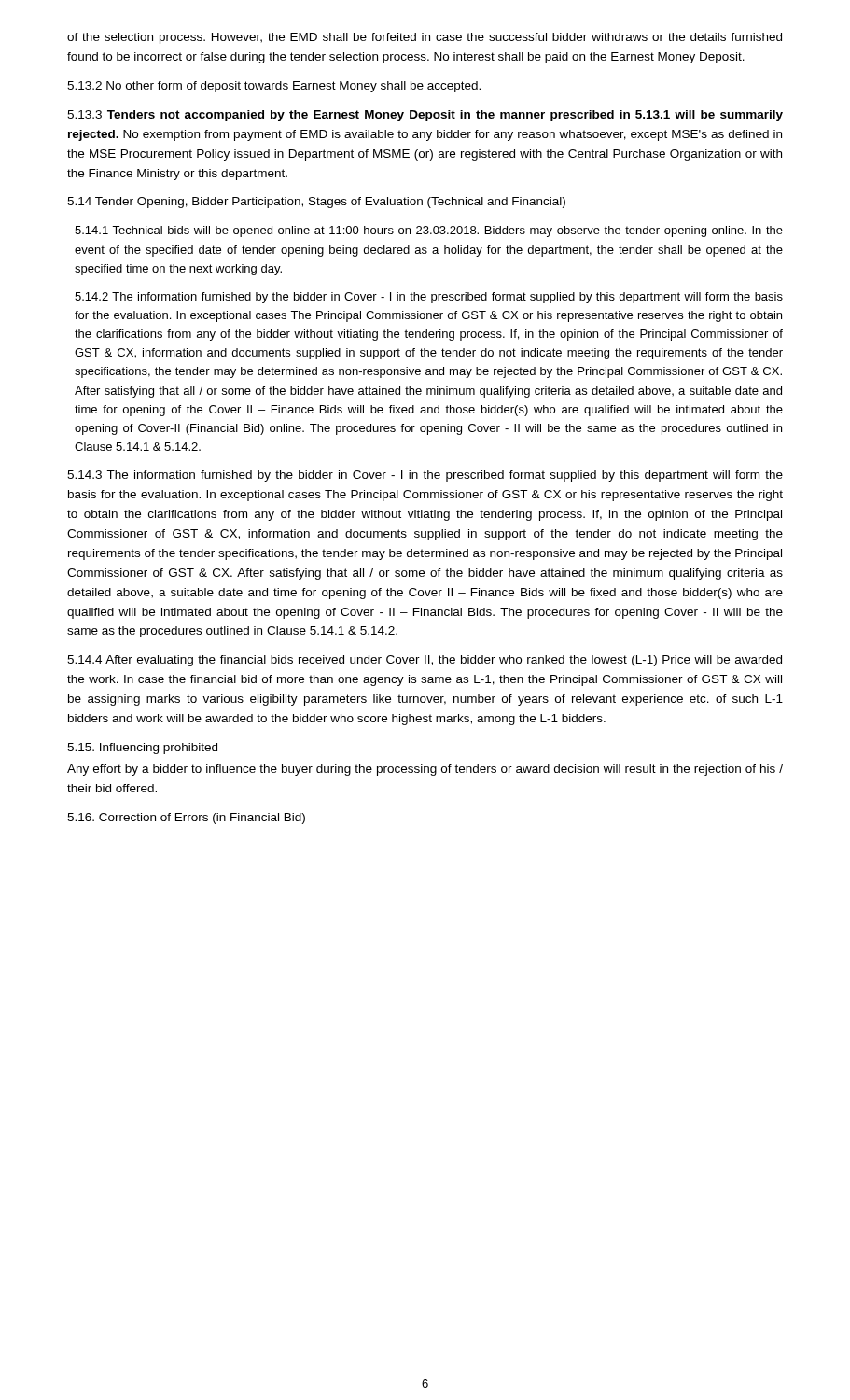850x1400 pixels.
Task: Find the text starting "5.15. Influencing prohibited"
Action: pos(143,747)
